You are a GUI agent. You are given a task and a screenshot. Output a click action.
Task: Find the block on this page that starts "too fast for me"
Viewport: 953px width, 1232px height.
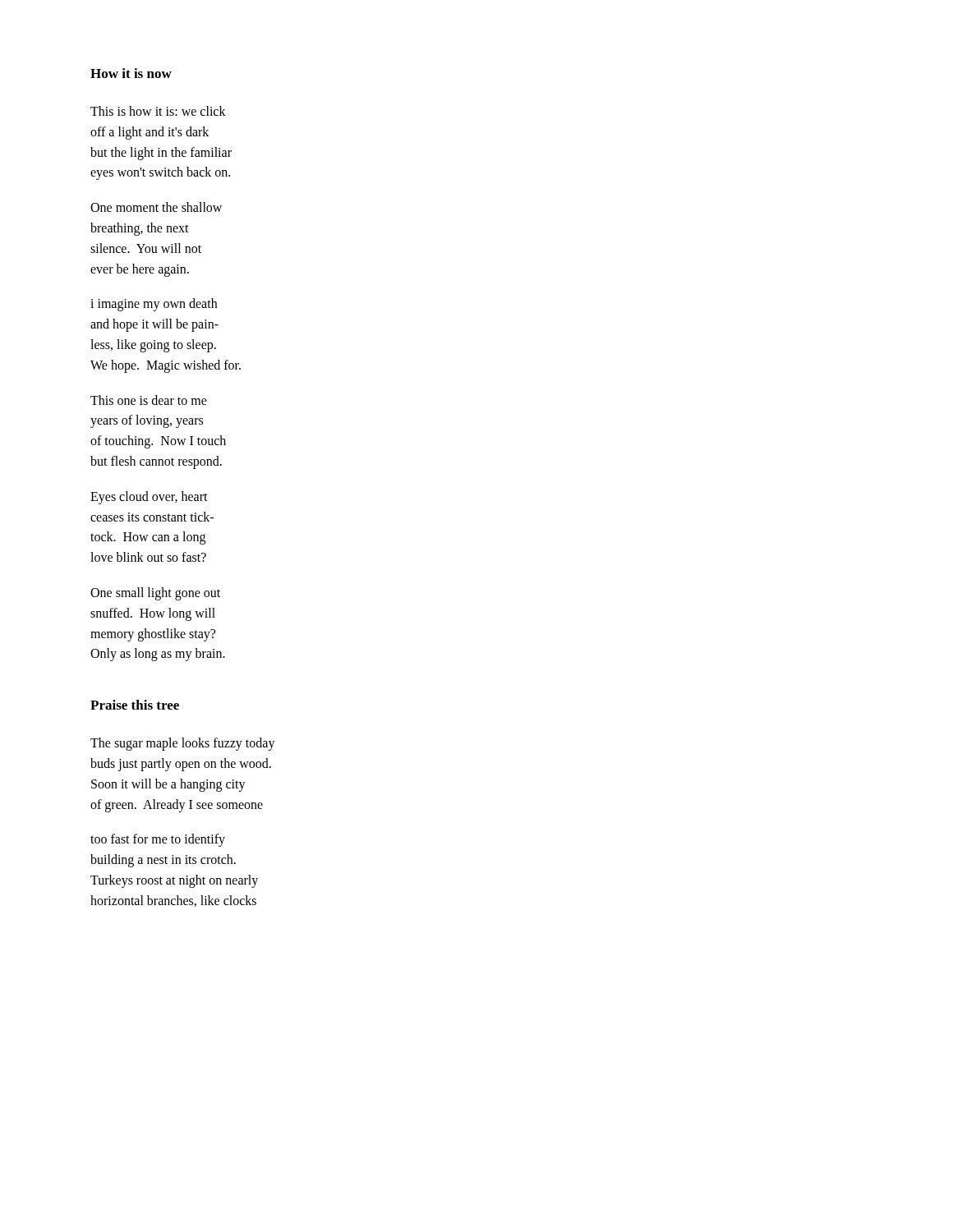click(158, 840)
